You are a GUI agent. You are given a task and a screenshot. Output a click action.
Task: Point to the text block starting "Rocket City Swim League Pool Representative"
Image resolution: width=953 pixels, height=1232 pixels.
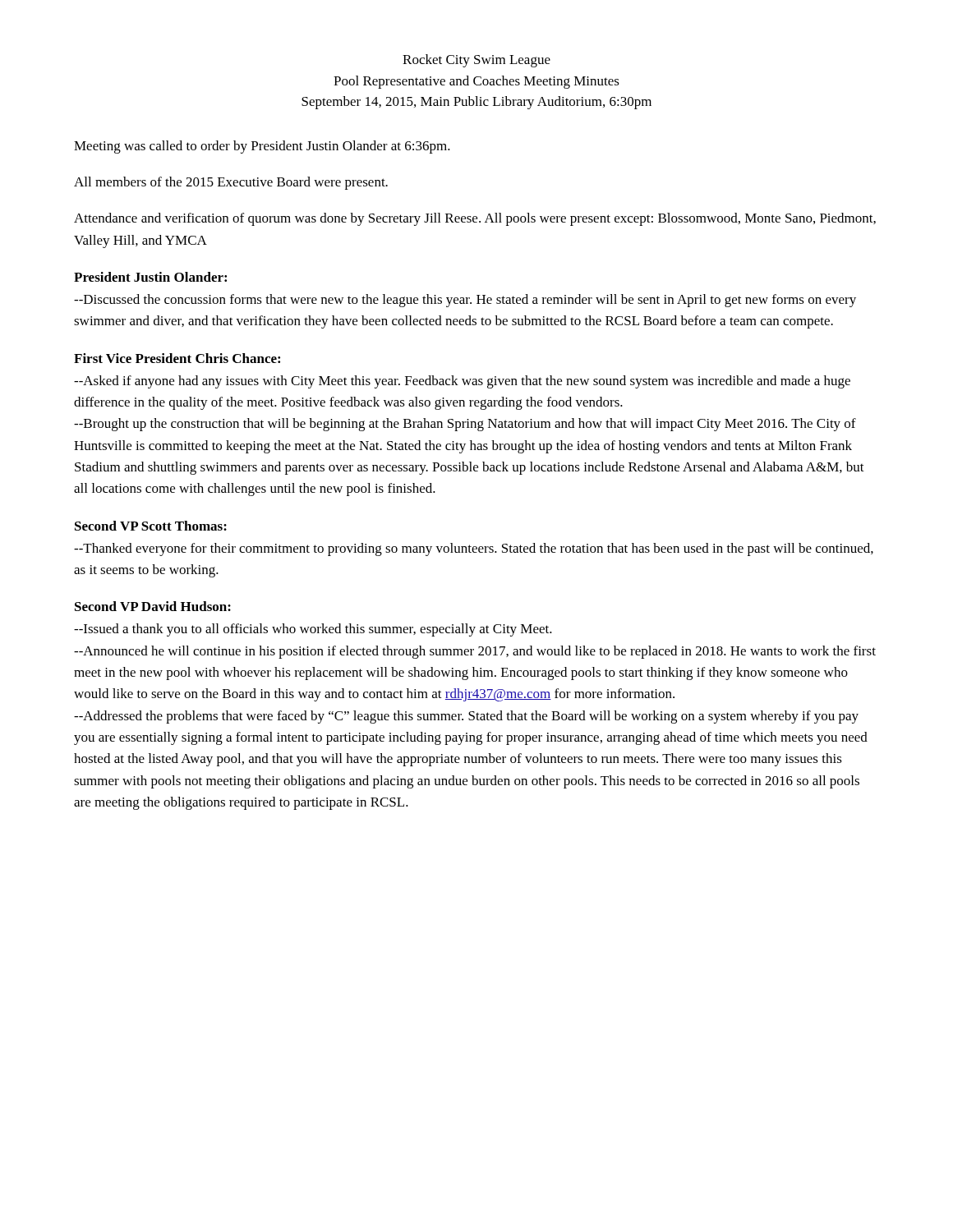click(476, 81)
